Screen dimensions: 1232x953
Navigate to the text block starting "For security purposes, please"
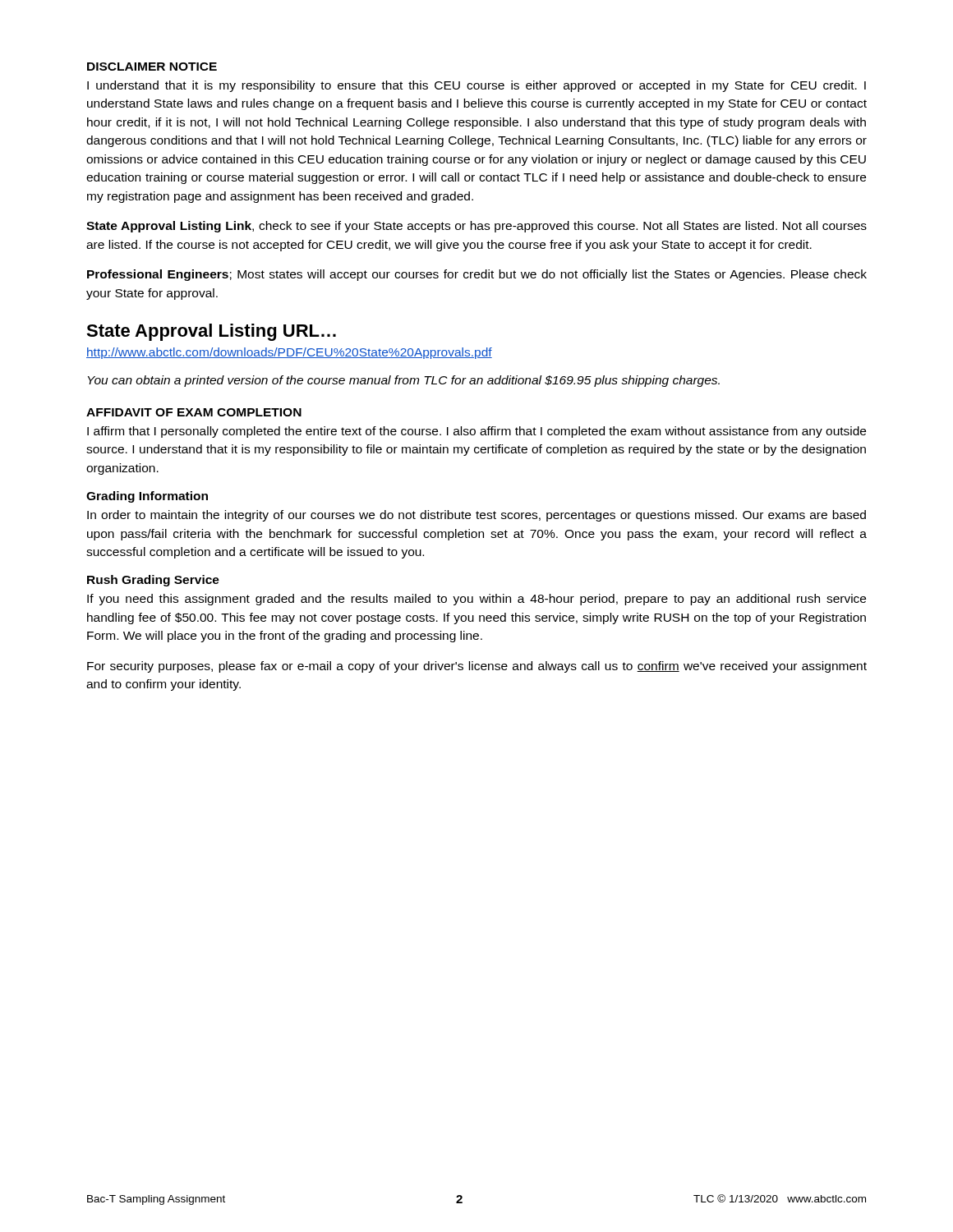coord(476,675)
